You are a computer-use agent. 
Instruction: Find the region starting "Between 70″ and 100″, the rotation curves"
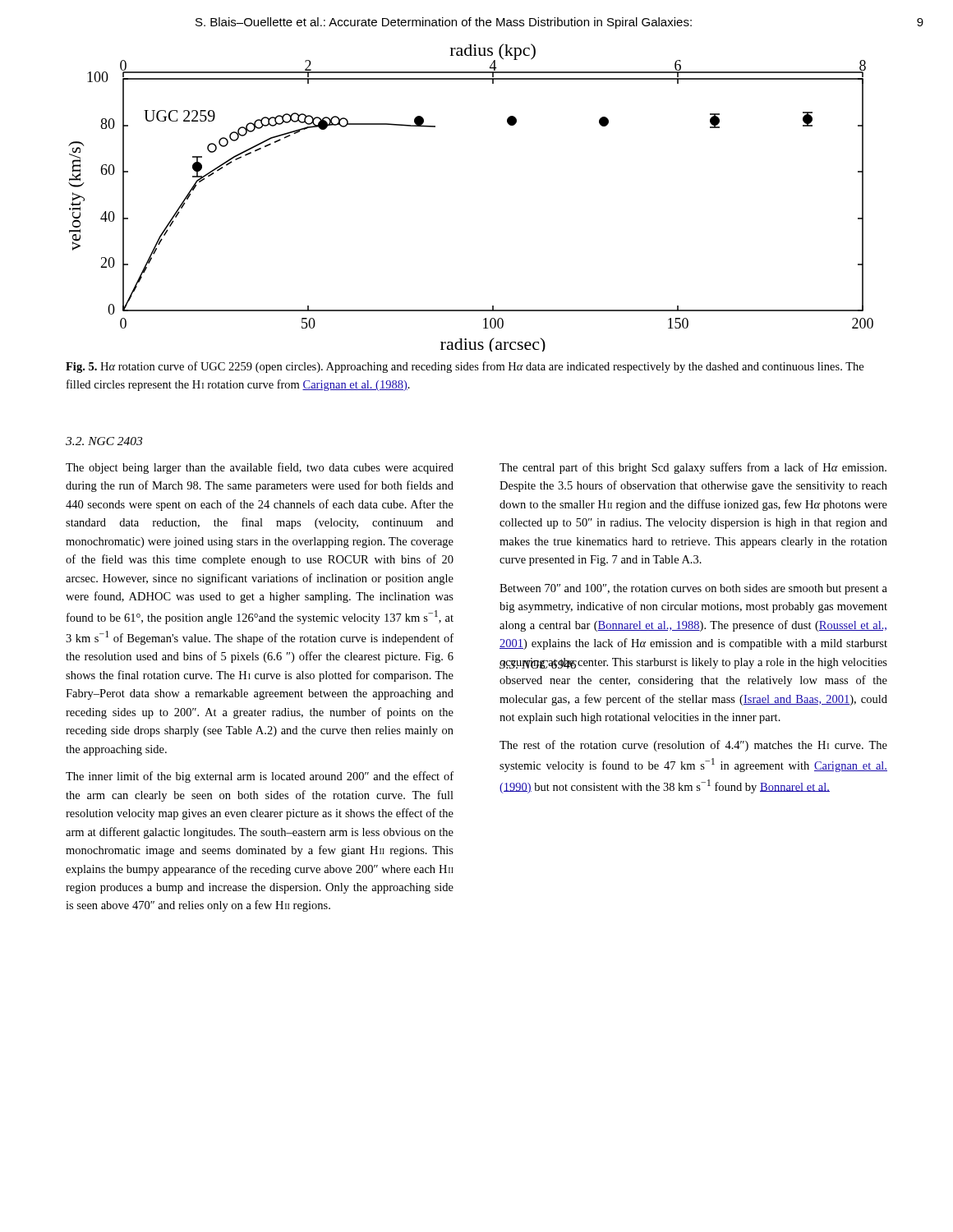693,687
